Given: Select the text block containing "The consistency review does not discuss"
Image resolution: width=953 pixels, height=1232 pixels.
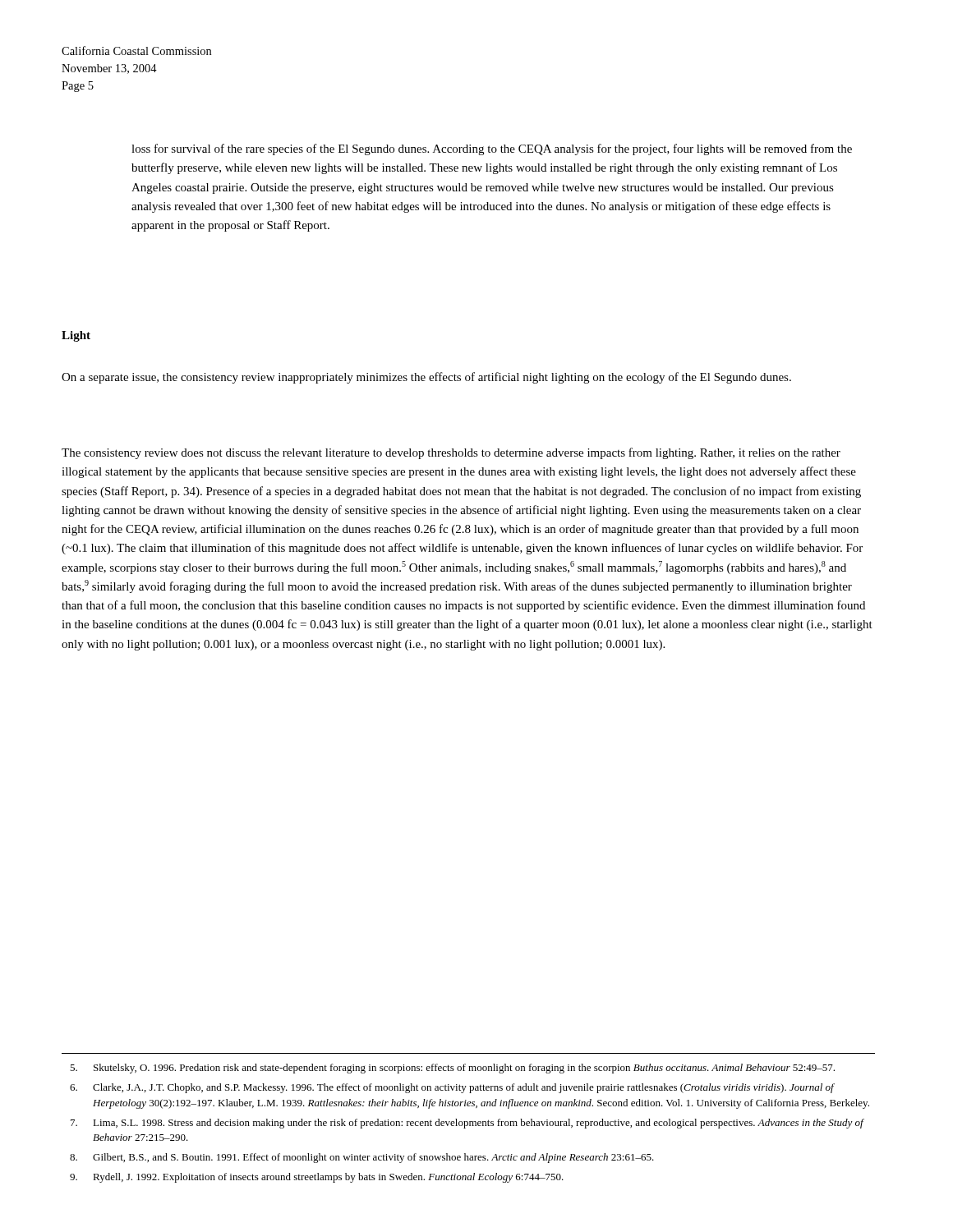Looking at the screenshot, I should pos(467,548).
